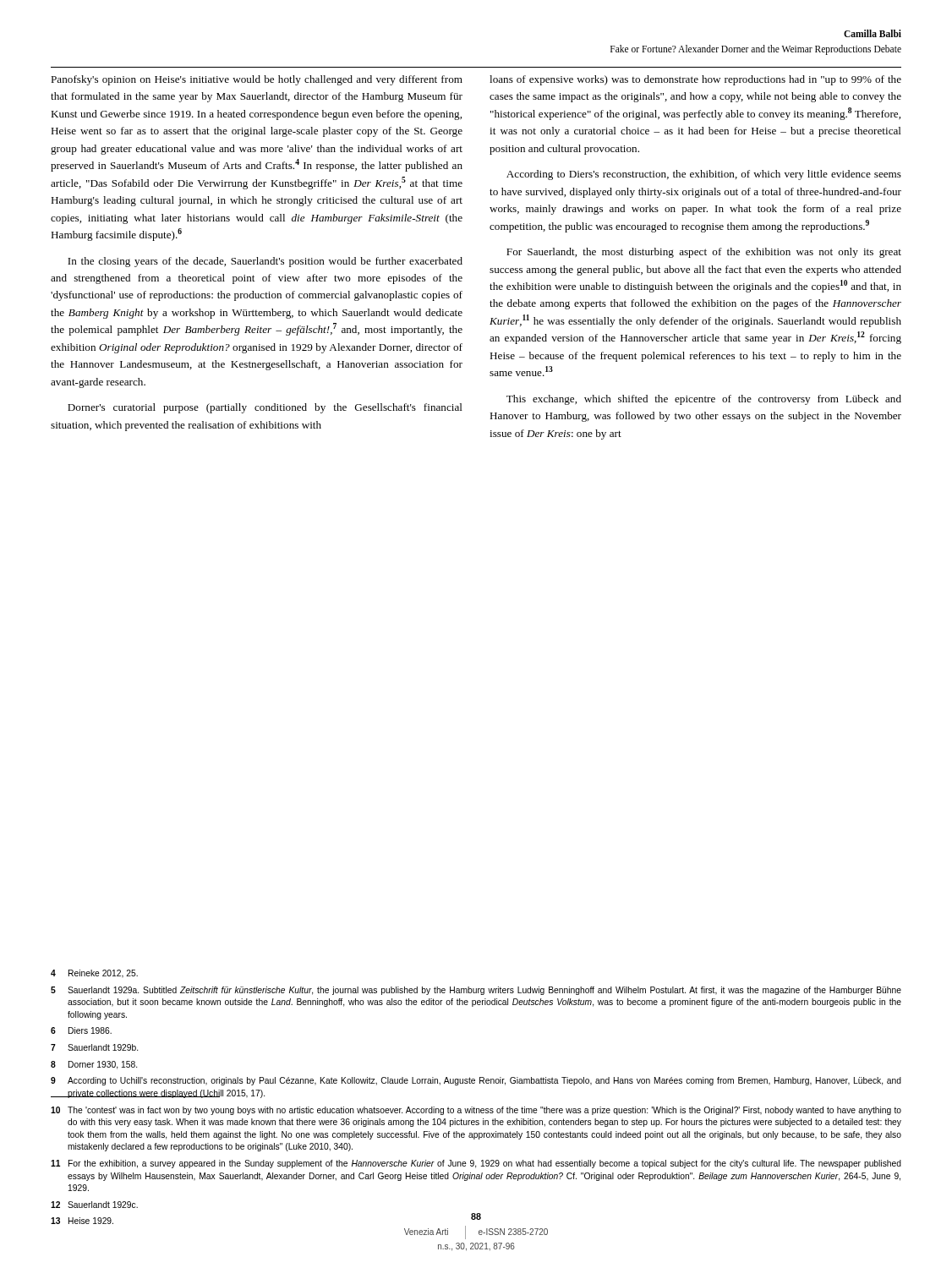The width and height of the screenshot is (952, 1268).
Task: Click on the footnote with the text "4 Reineke 2012, 25."
Action: tap(94, 974)
